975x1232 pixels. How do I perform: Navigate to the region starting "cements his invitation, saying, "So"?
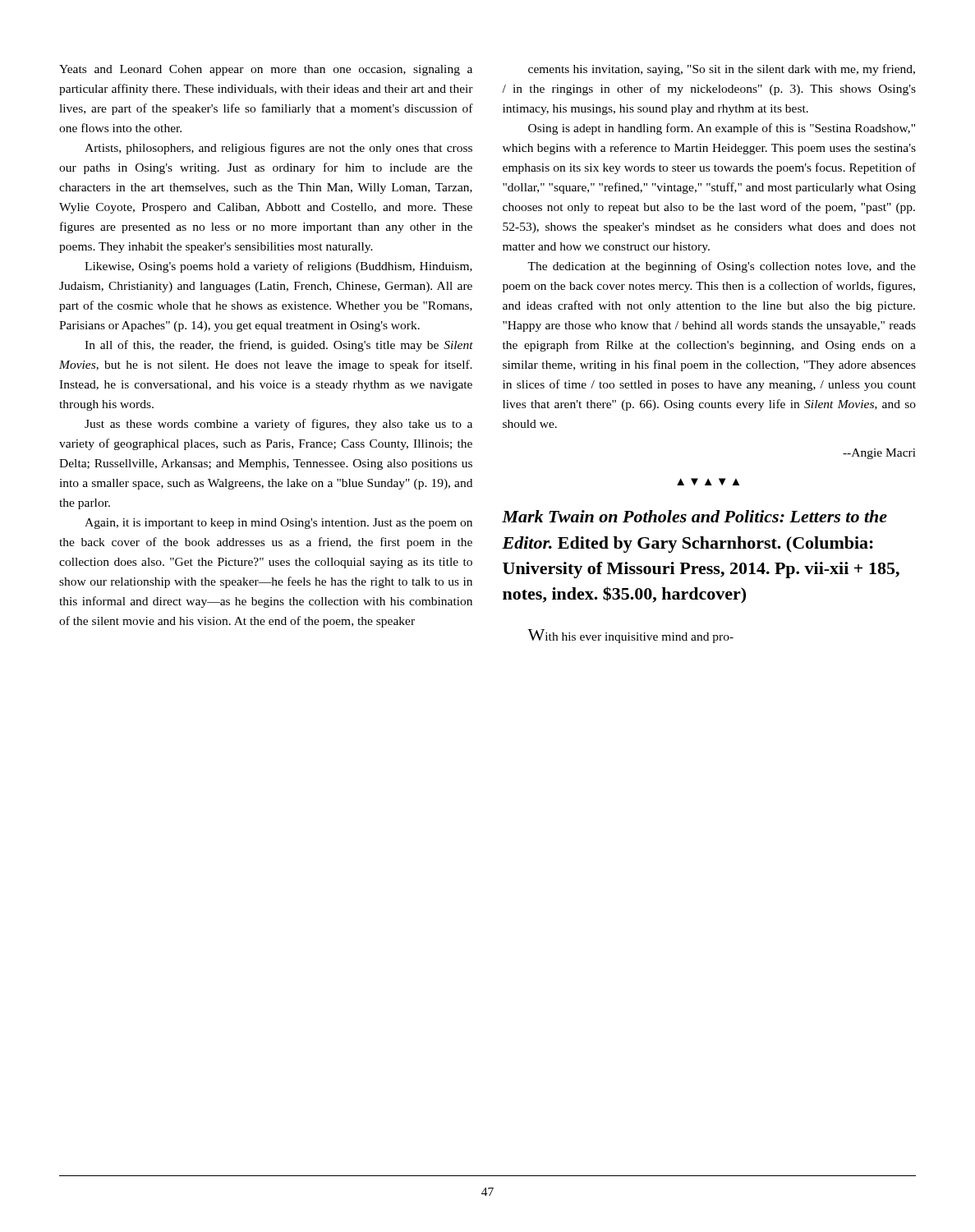(709, 247)
